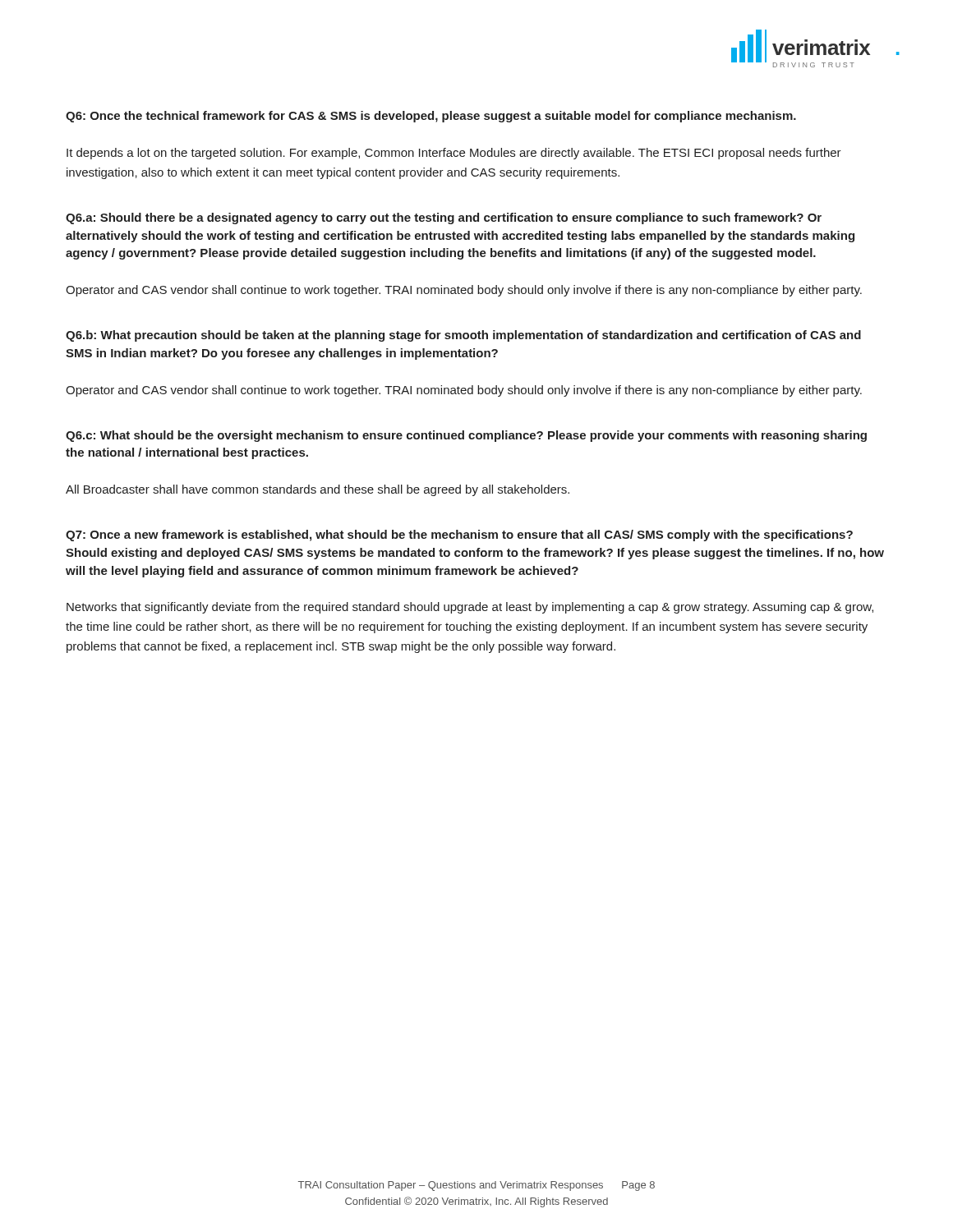Locate the section header that opens with "Q7: Once a new framework"

pos(475,552)
